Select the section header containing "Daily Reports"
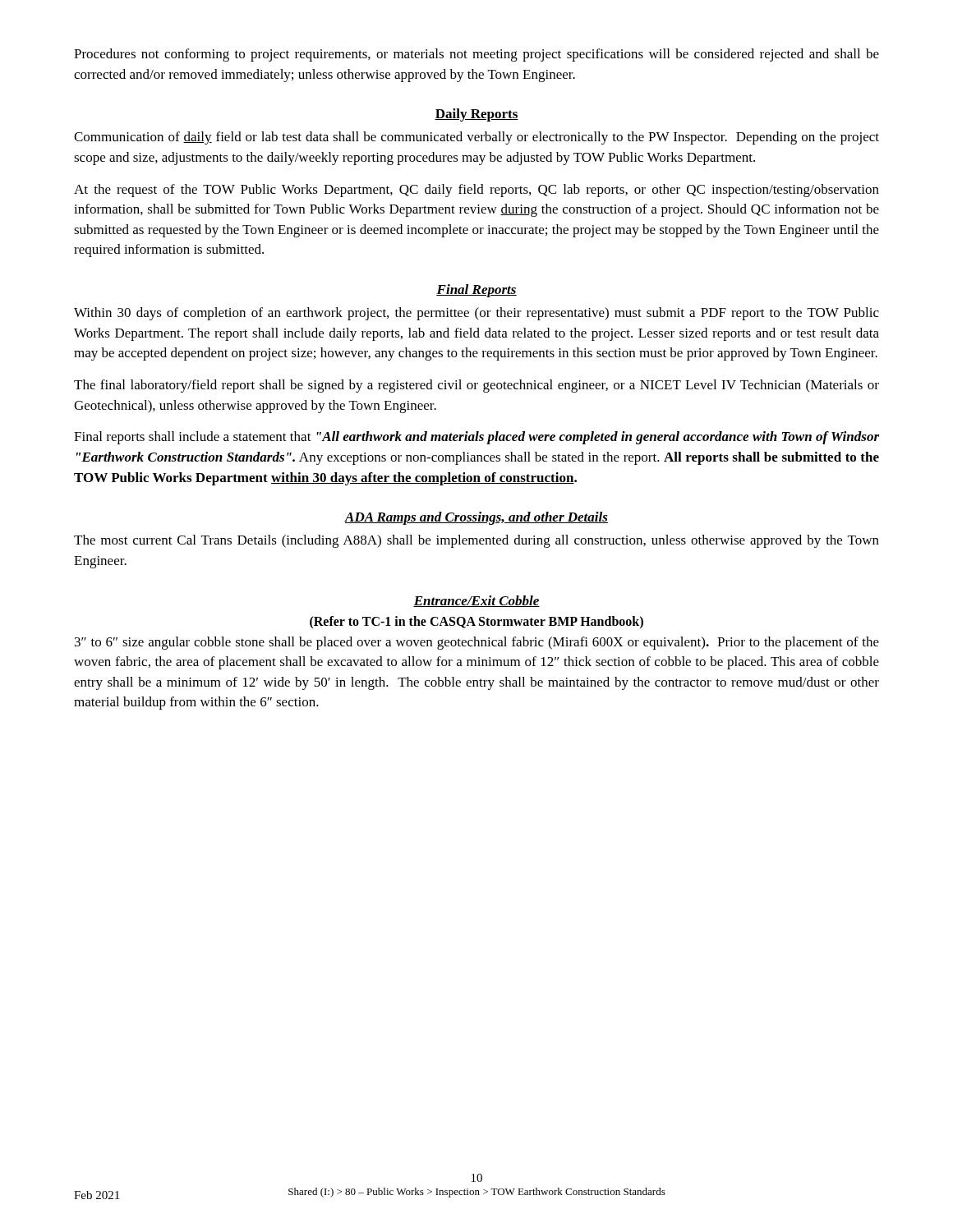This screenshot has height=1232, width=953. pos(476,114)
